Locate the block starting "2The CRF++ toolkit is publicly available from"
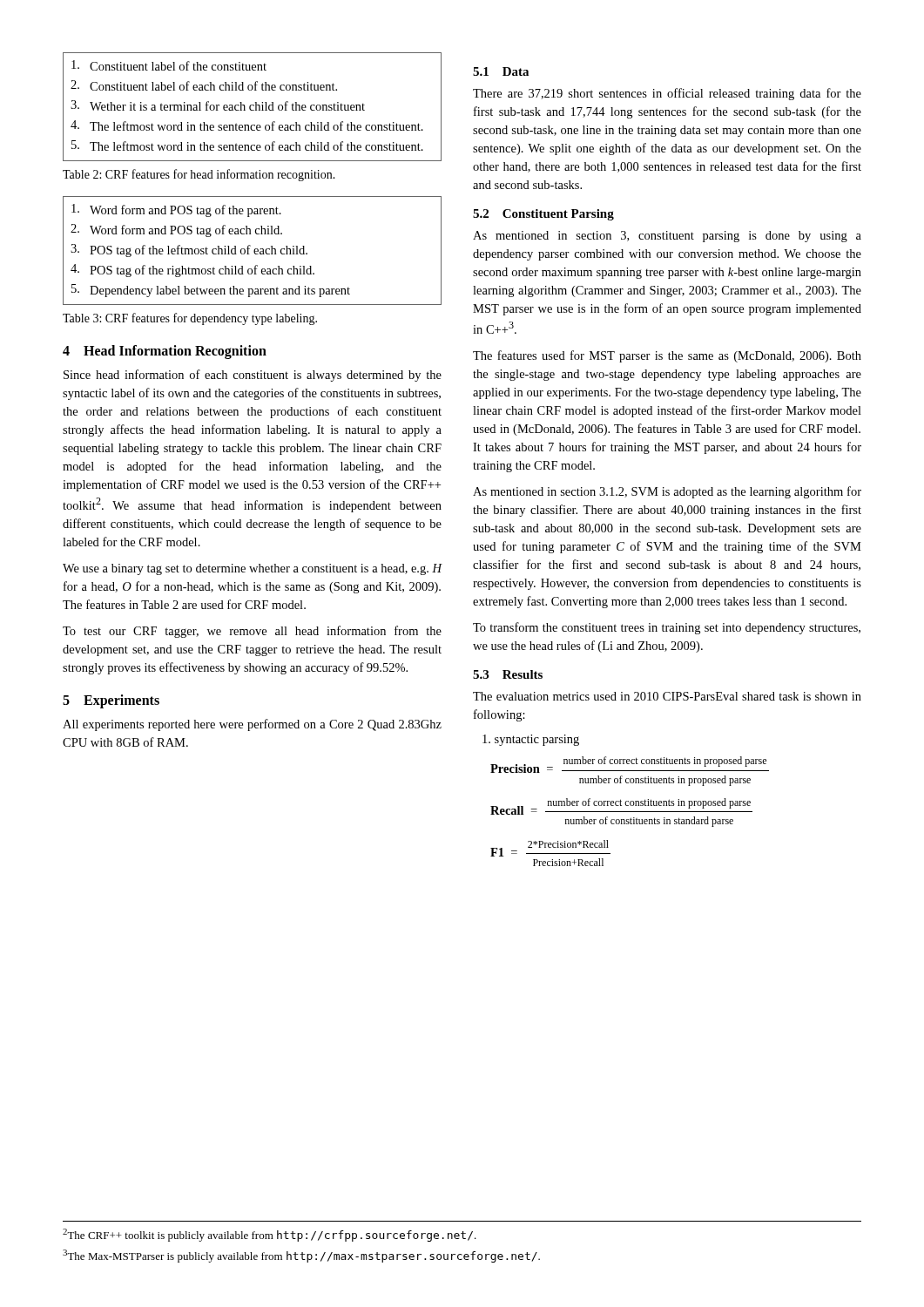924x1307 pixels. pyautogui.click(x=270, y=1234)
